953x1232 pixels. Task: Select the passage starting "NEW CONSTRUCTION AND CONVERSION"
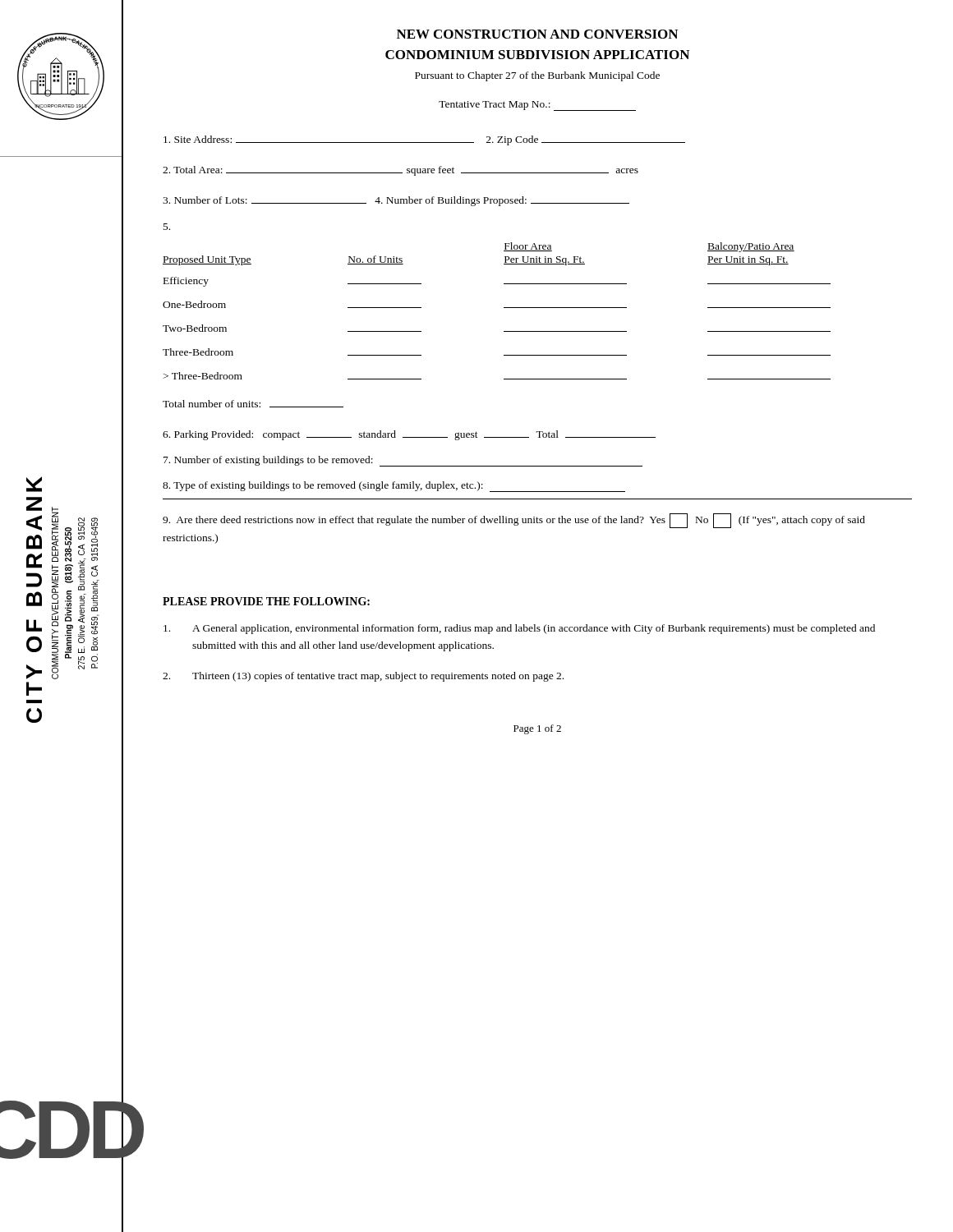pos(537,54)
